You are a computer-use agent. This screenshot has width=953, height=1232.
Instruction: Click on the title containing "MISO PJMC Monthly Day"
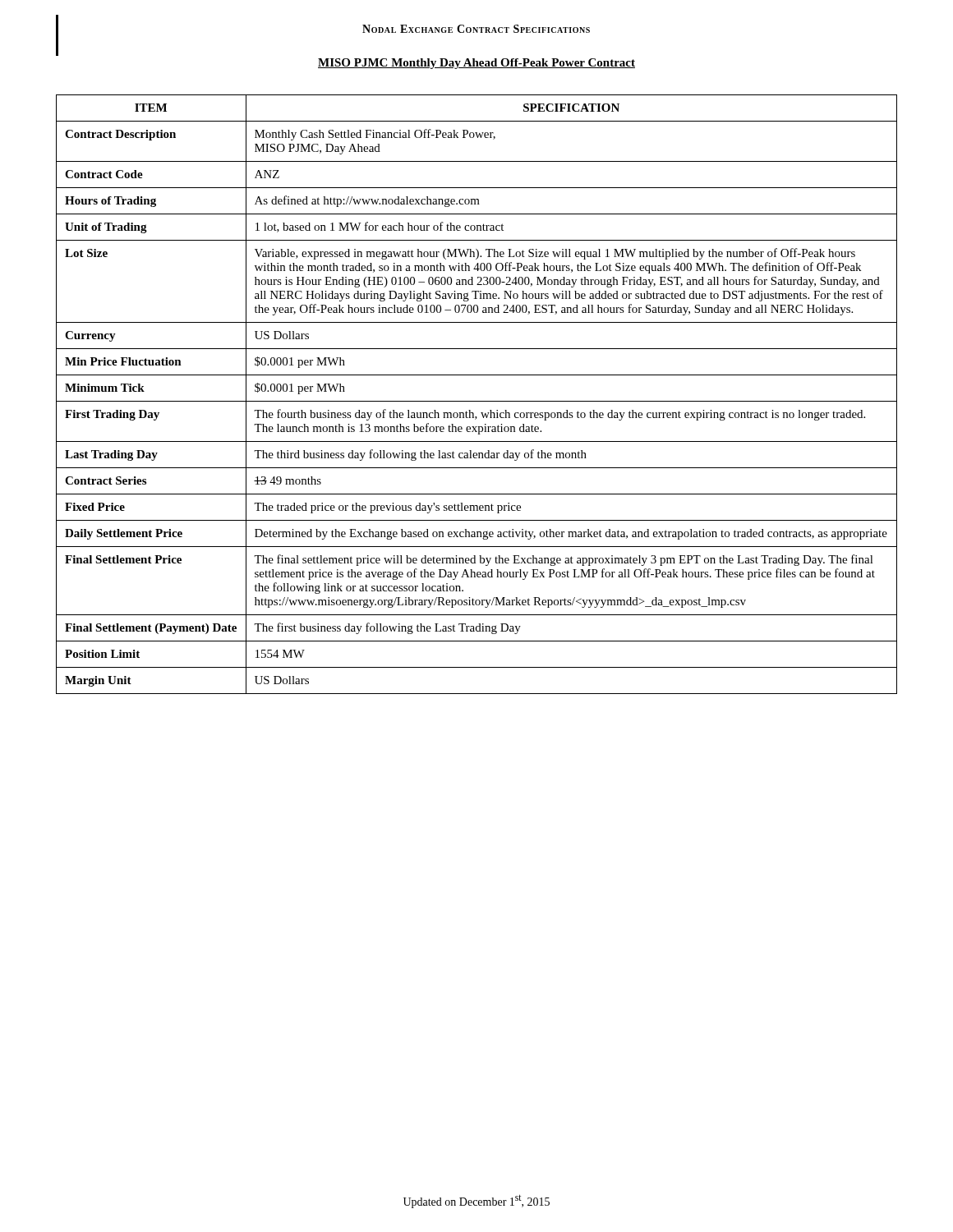tap(476, 62)
